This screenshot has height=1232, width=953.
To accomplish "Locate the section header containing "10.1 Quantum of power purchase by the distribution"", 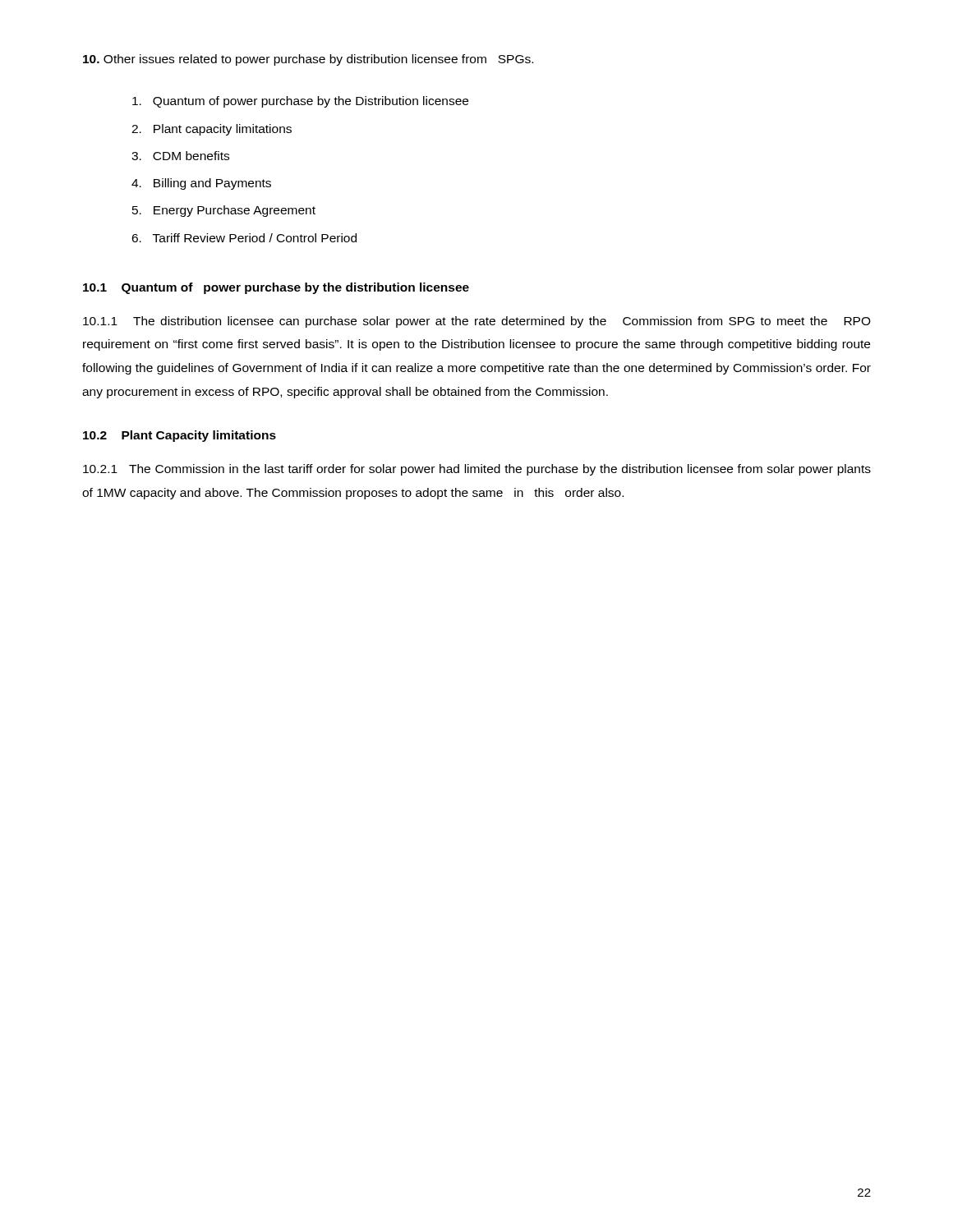I will coord(276,287).
